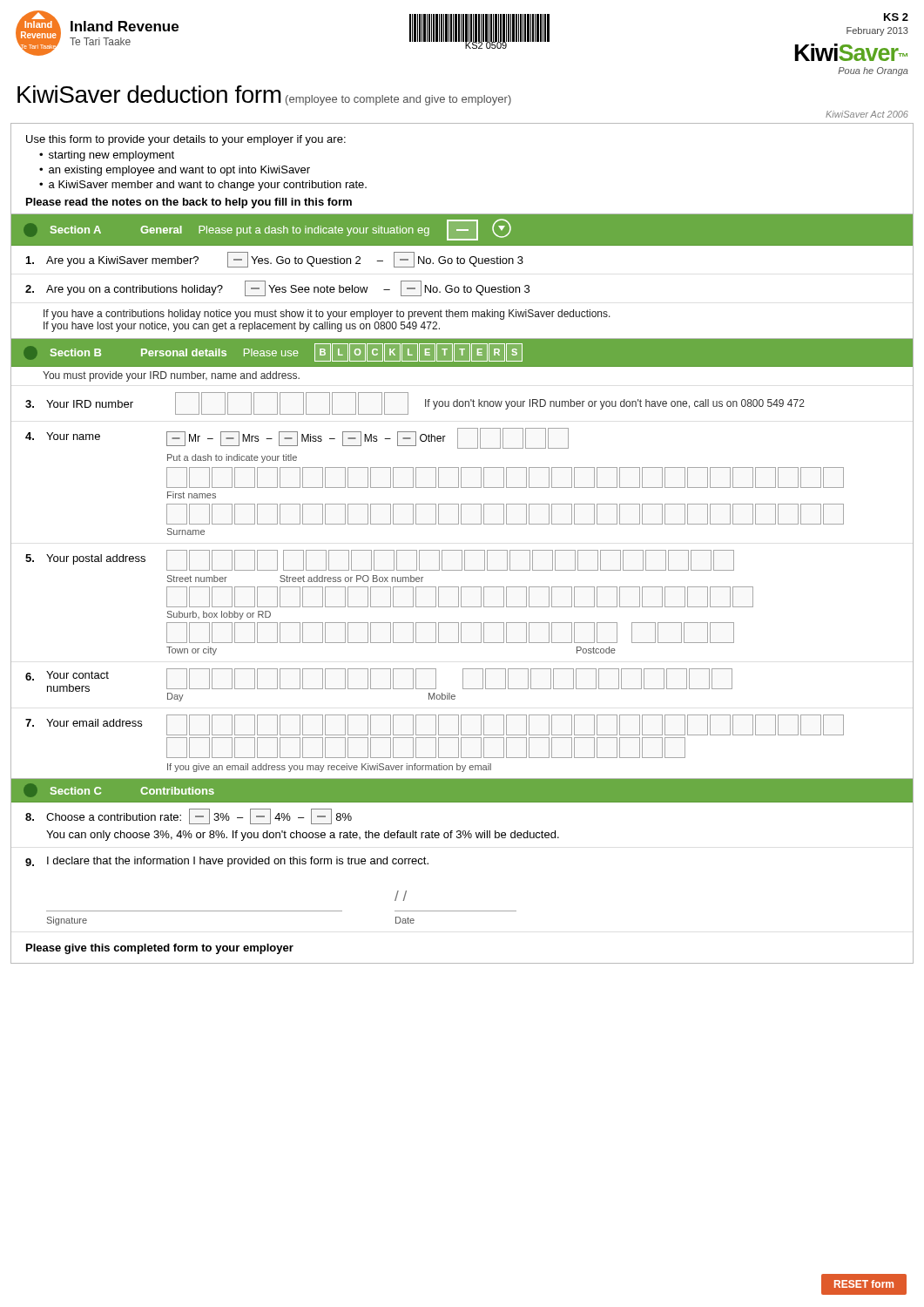Point to the text block starting "Section C Contributions"

(65, 790)
